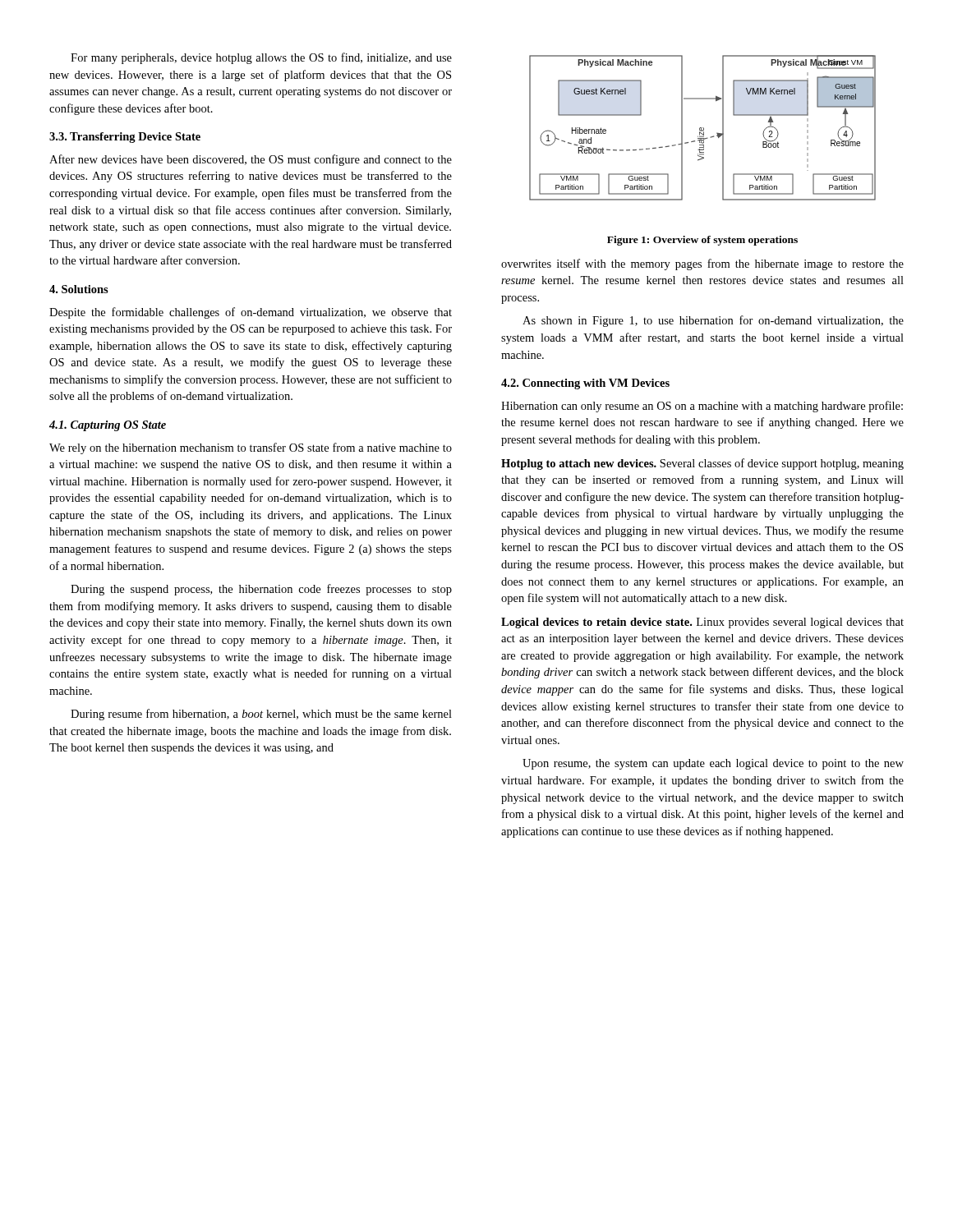953x1232 pixels.
Task: Locate the caption that opens with "Figure 1: Overview"
Action: point(702,239)
